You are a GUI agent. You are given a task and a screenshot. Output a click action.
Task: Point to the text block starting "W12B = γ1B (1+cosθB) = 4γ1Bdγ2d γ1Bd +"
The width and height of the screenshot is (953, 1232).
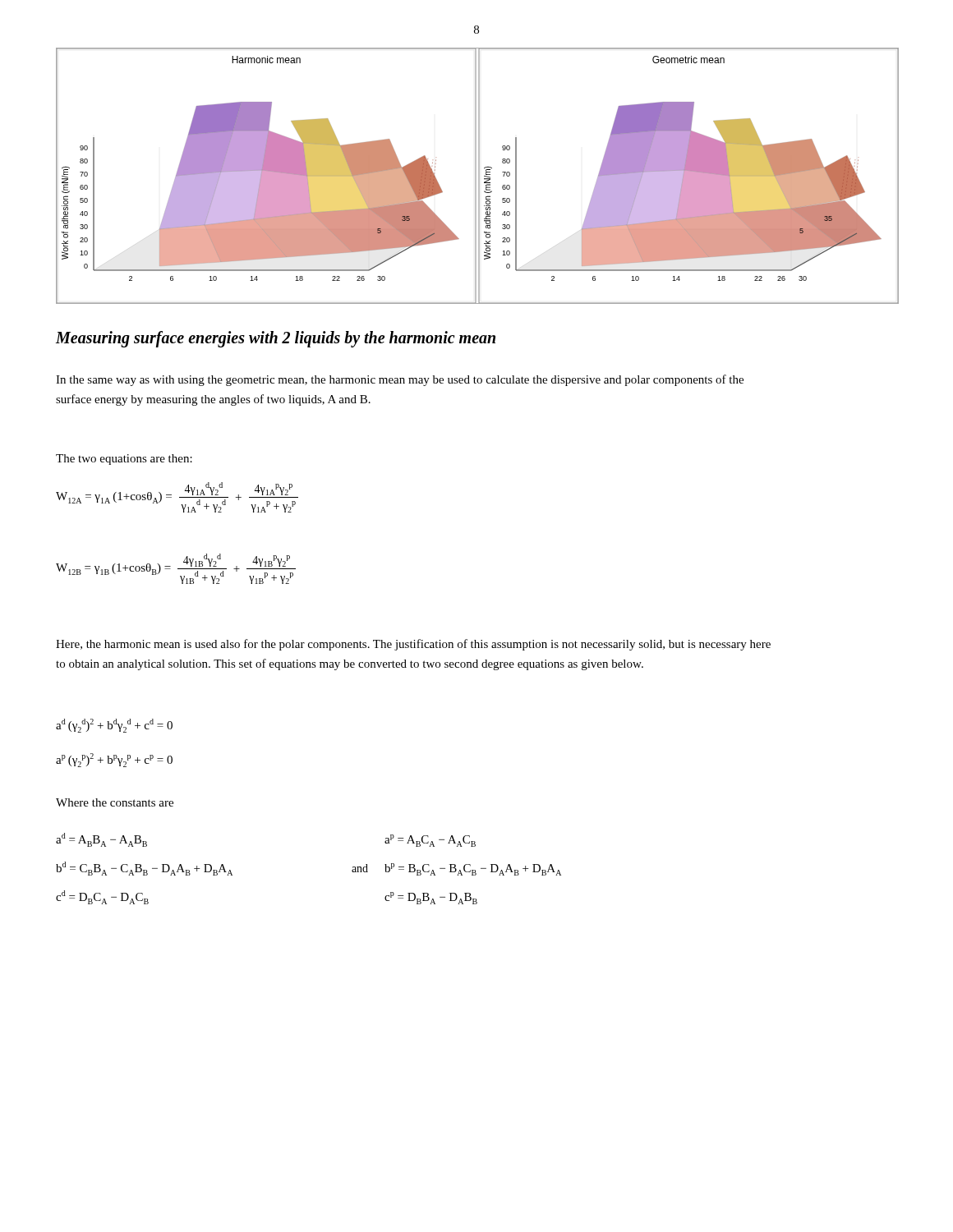point(178,569)
